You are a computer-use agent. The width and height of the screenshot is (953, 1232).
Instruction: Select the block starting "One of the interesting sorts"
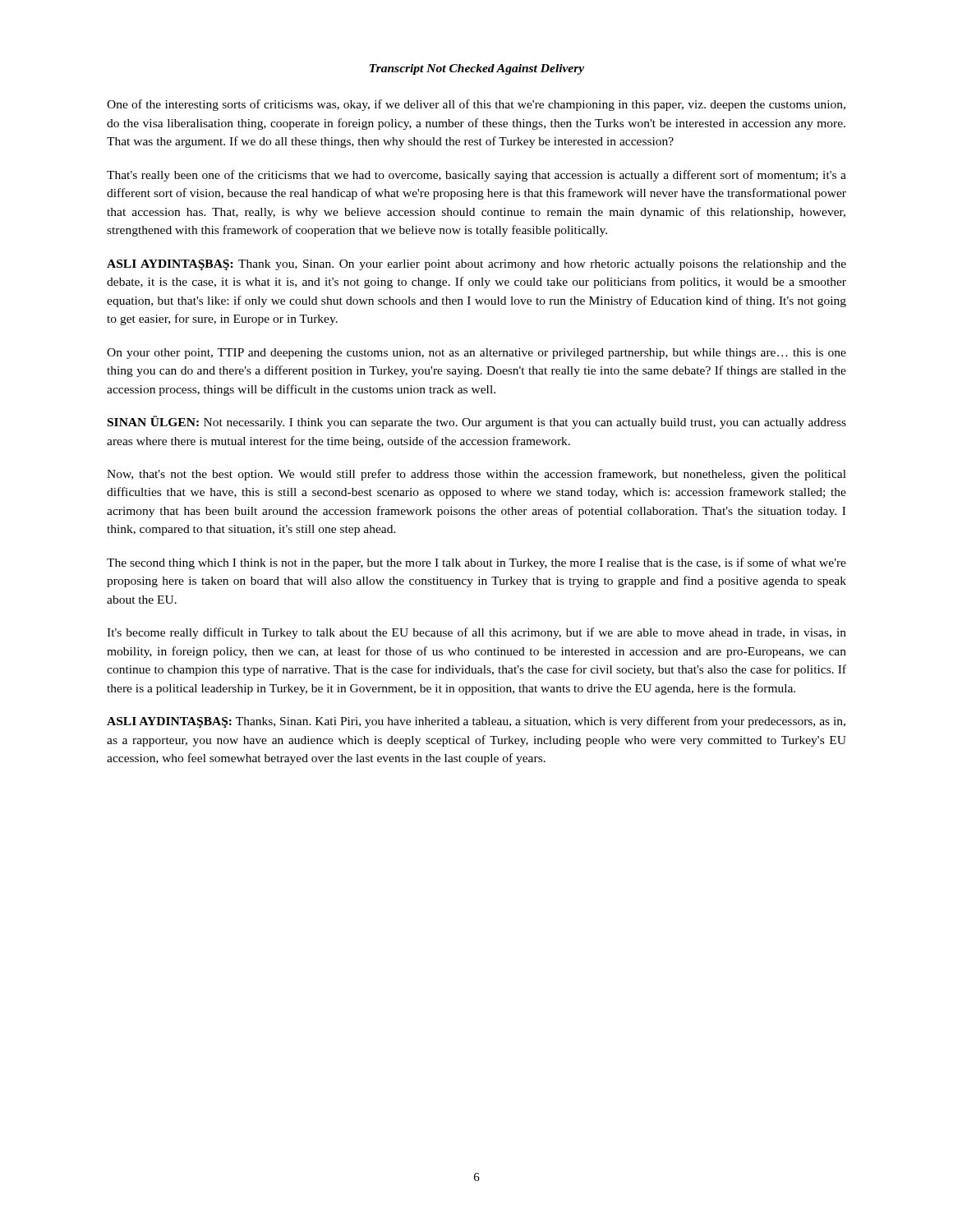(476, 123)
